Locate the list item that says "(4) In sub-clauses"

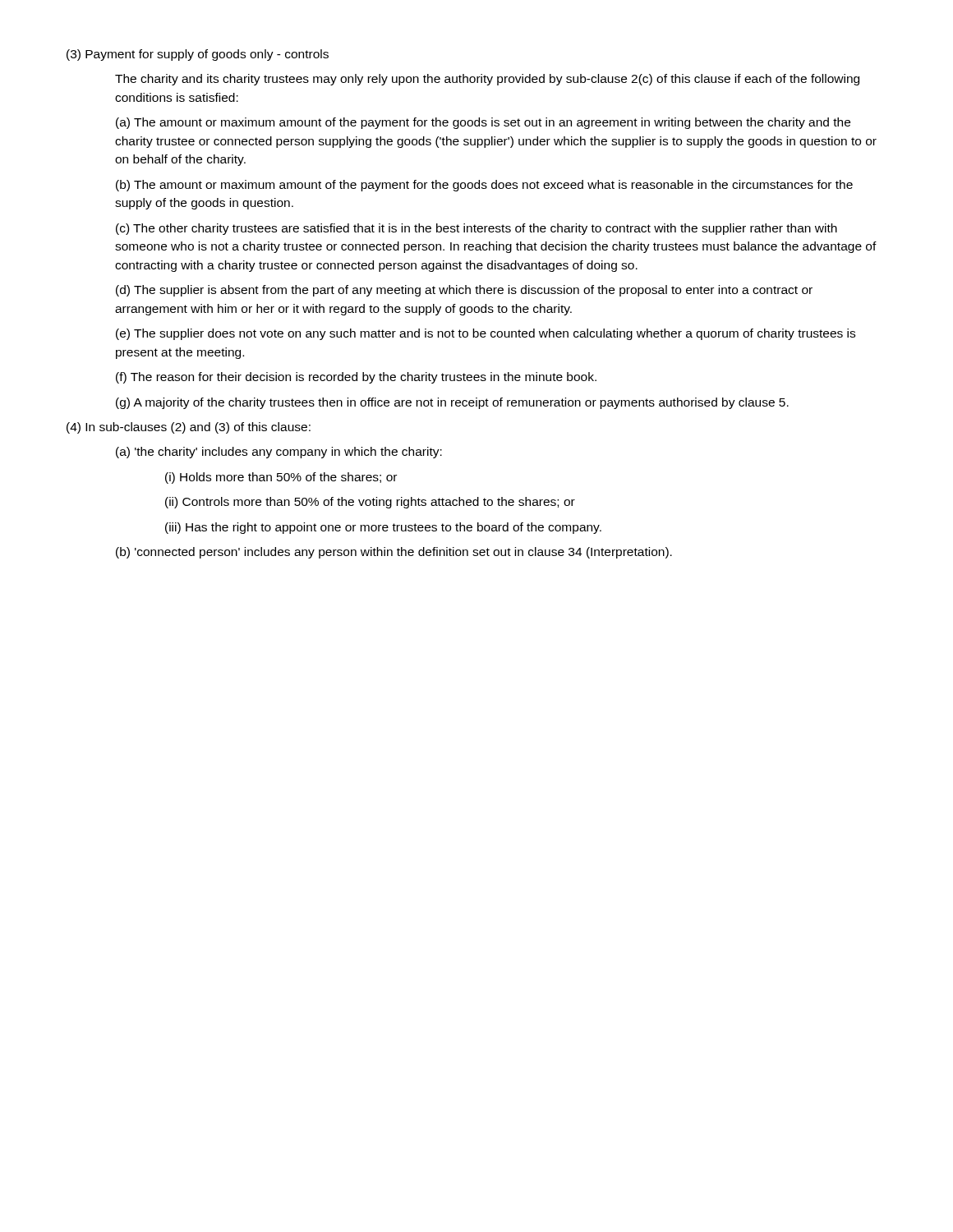pos(189,428)
